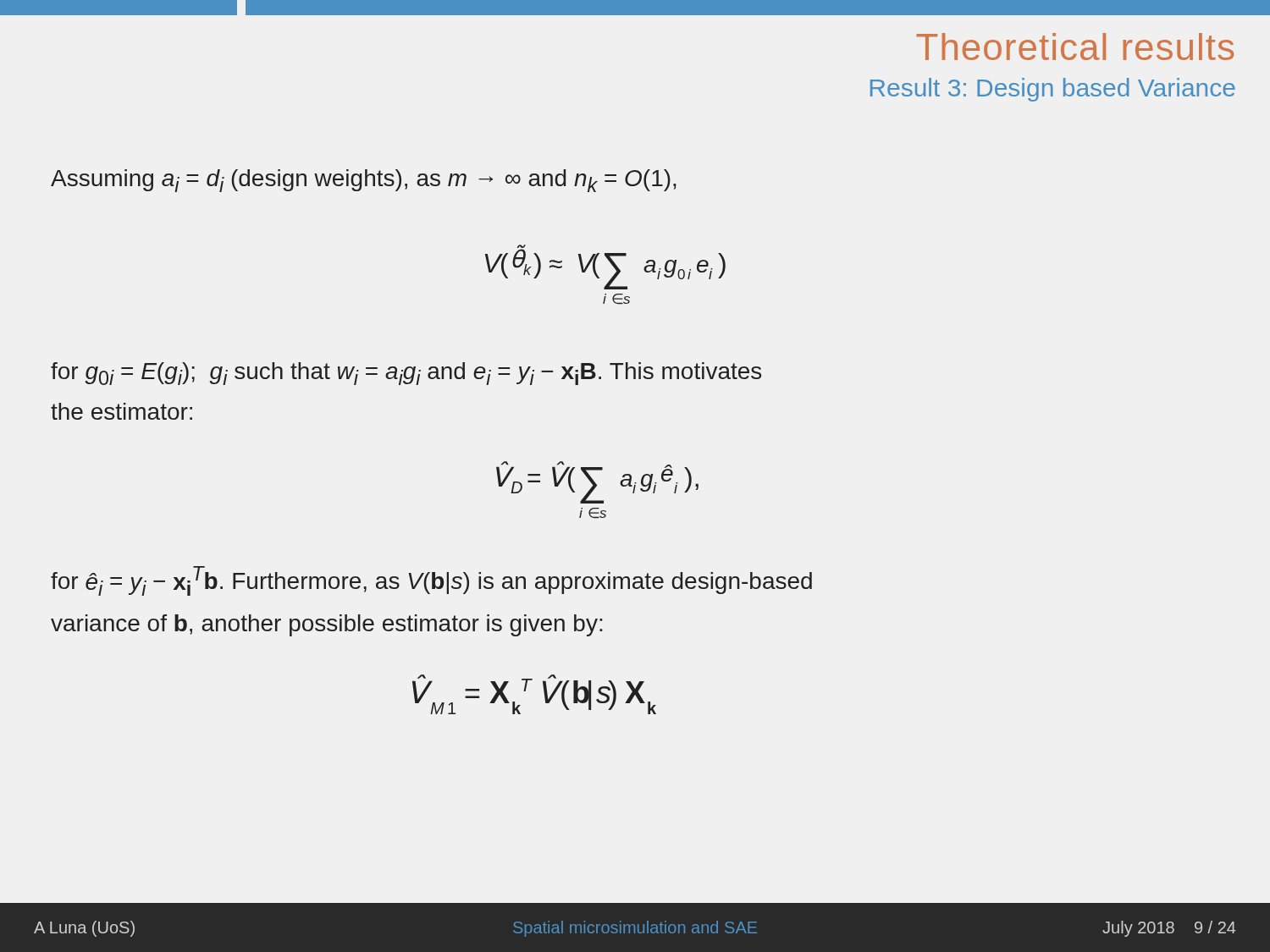This screenshot has width=1270, height=952.
Task: Locate a section header
Action: (1052, 87)
